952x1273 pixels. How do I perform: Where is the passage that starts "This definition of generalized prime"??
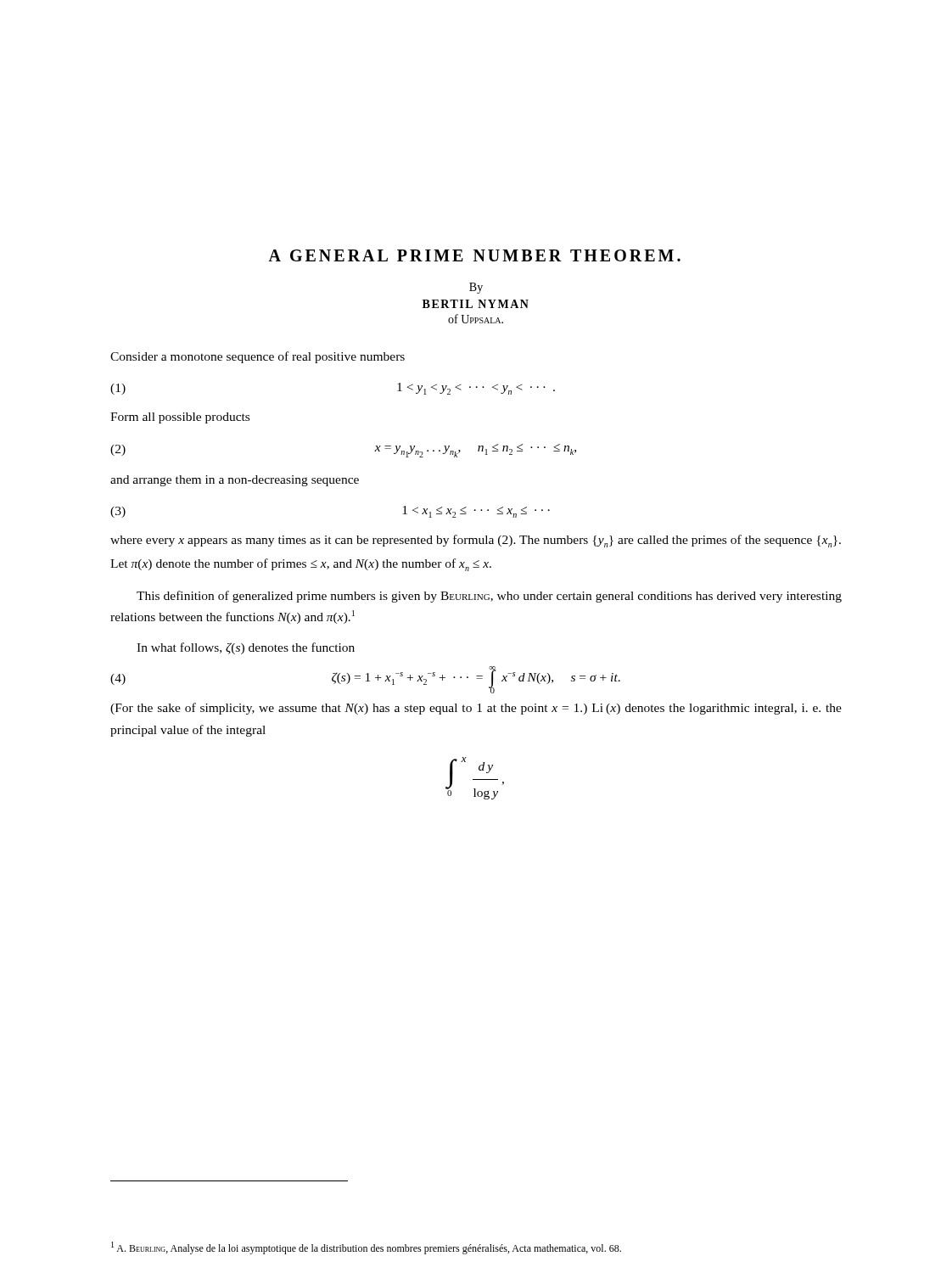[x=476, y=606]
